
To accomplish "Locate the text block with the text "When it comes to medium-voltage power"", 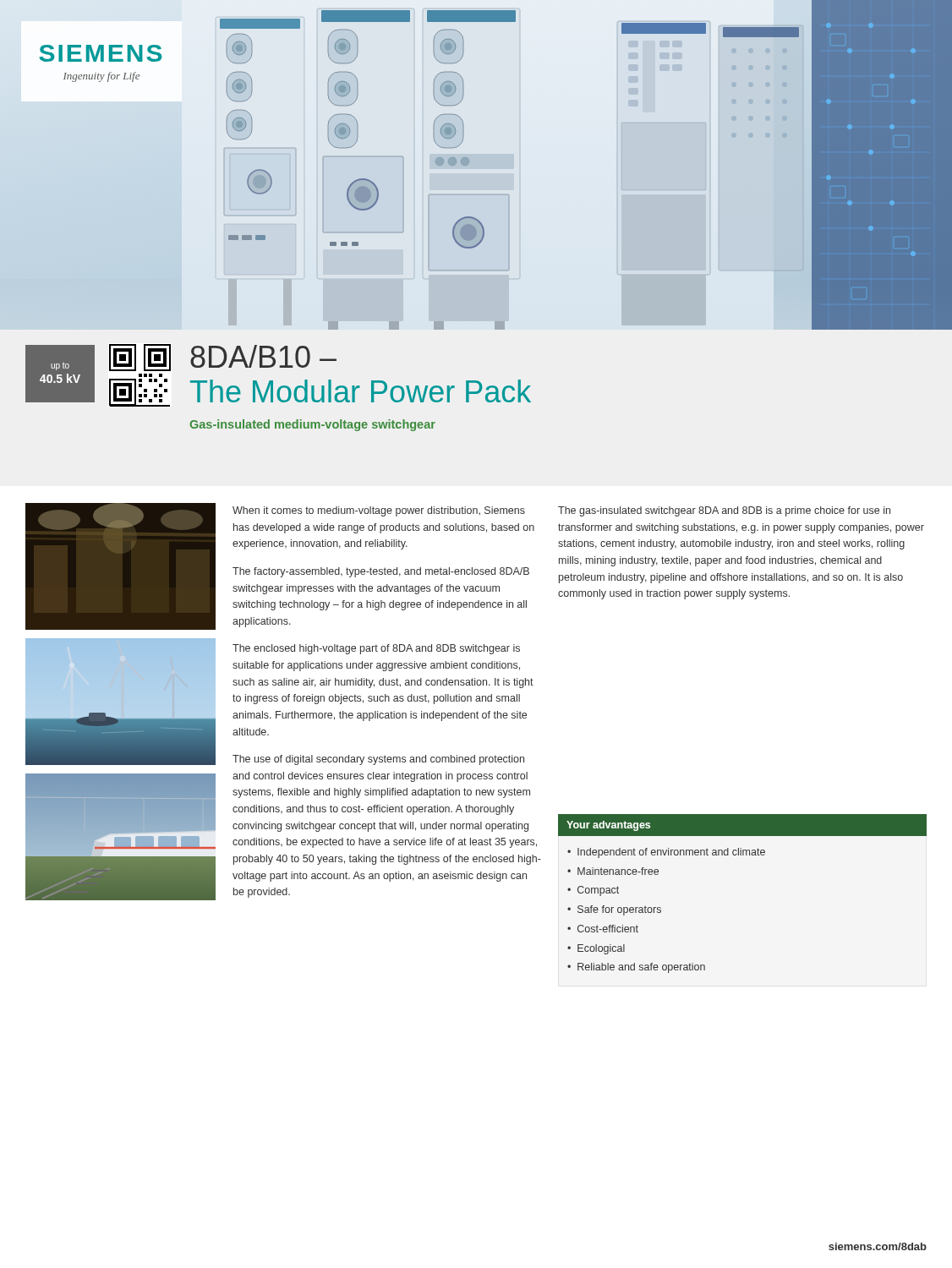I will (384, 527).
